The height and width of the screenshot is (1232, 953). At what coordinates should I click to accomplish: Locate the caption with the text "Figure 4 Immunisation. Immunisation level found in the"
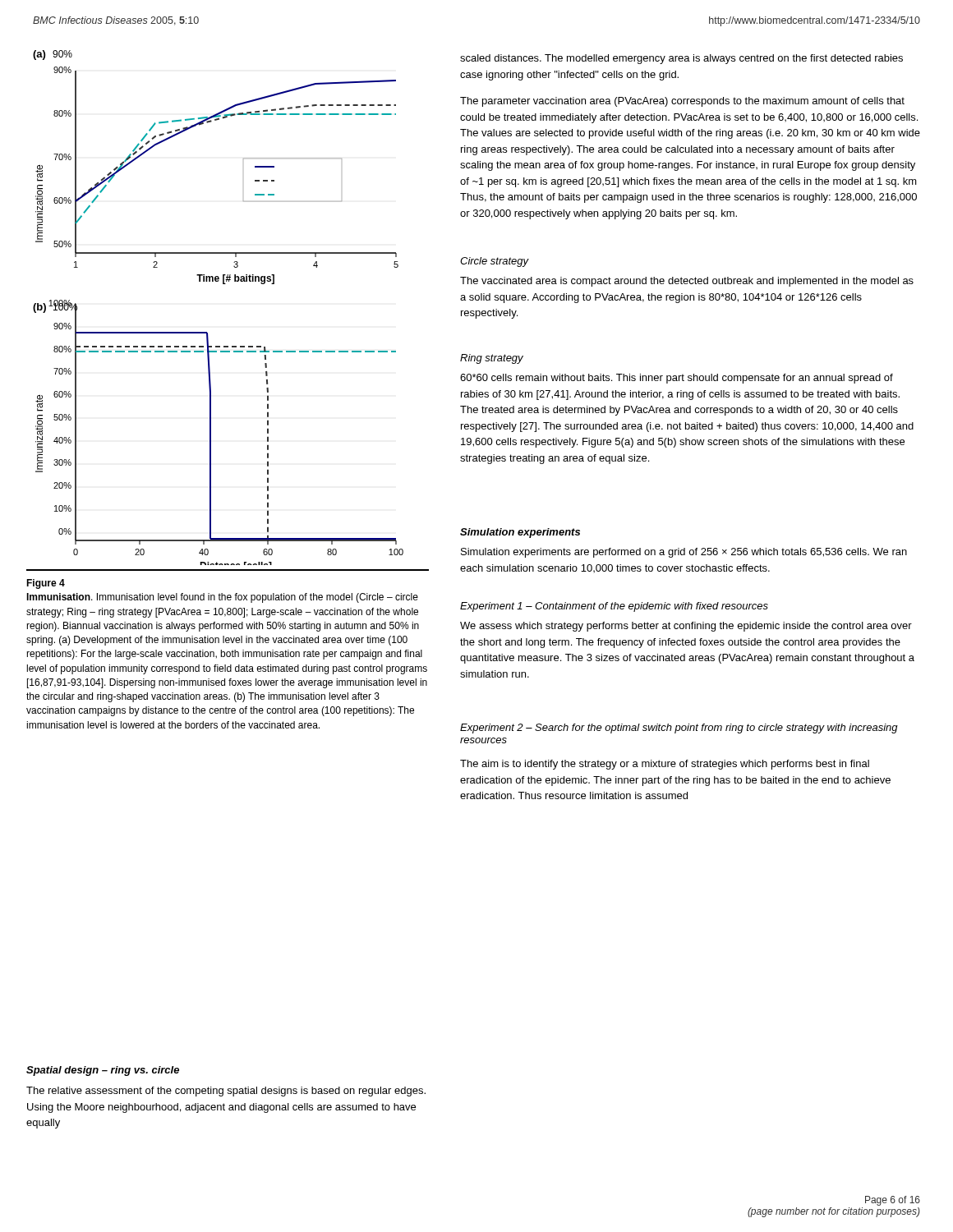pyautogui.click(x=227, y=654)
